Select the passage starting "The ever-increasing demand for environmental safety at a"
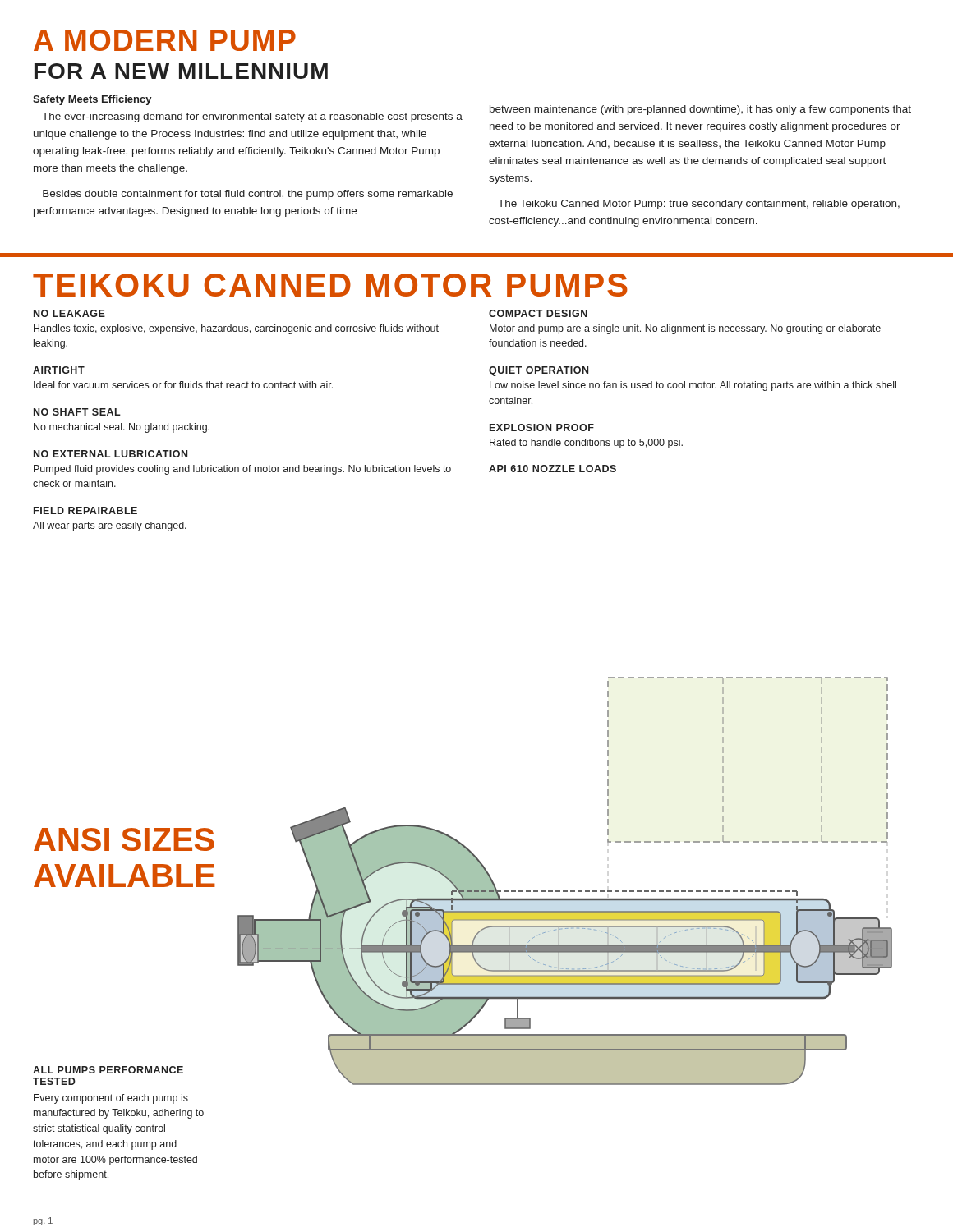This screenshot has height=1232, width=953. pyautogui.click(x=249, y=164)
